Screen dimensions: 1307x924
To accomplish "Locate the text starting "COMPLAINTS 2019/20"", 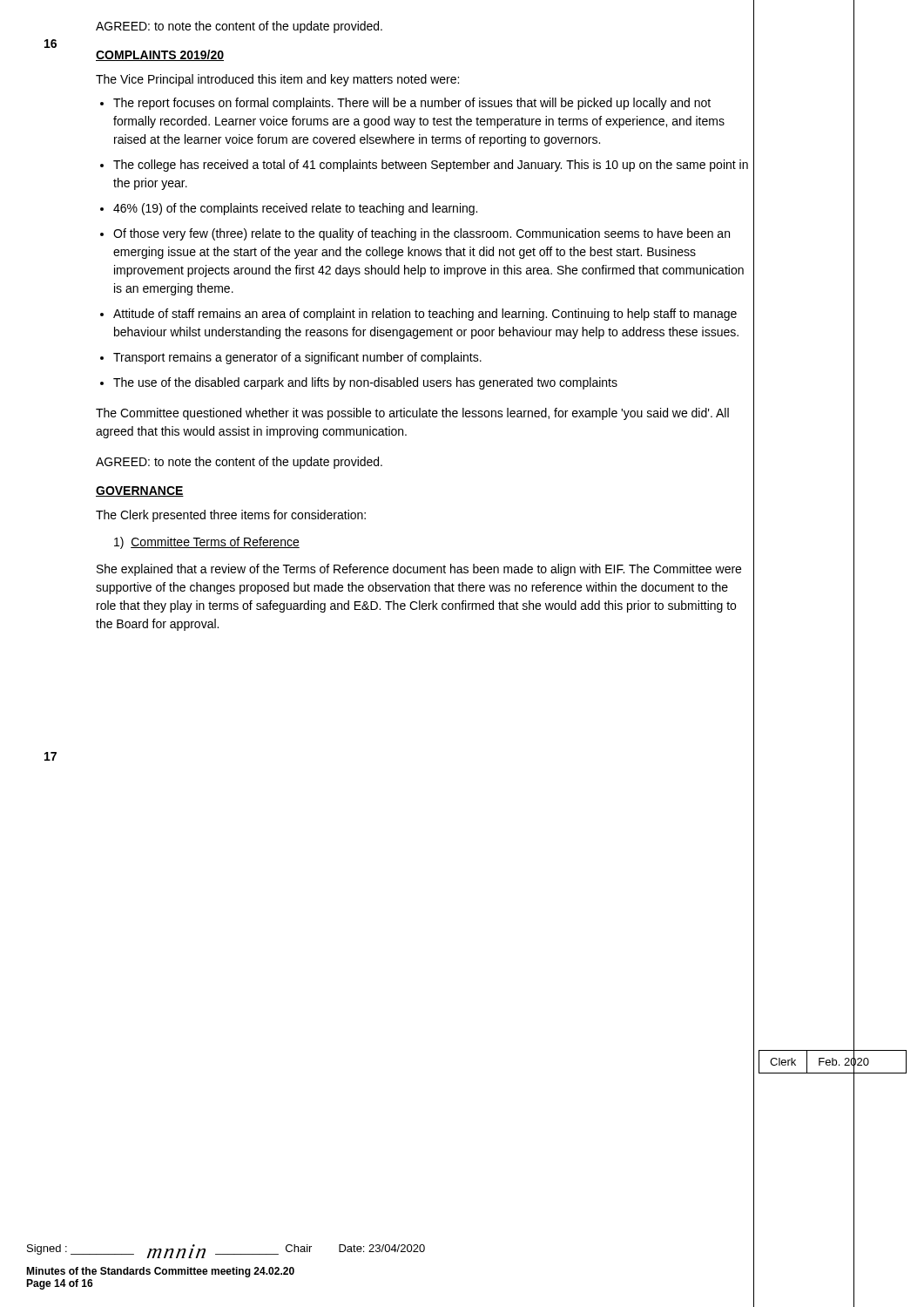I will point(160,55).
